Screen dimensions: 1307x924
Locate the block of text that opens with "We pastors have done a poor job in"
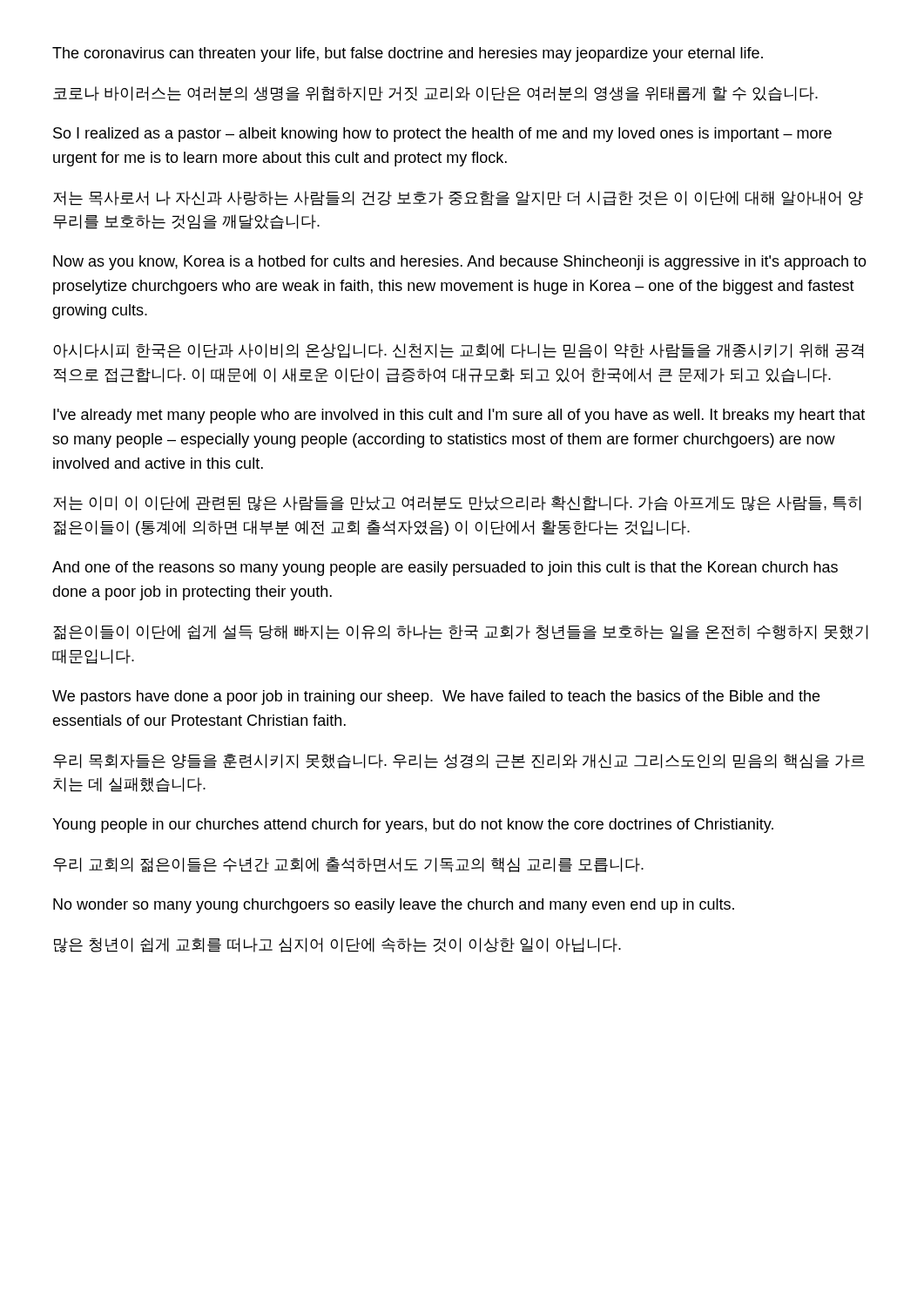pyautogui.click(x=436, y=708)
